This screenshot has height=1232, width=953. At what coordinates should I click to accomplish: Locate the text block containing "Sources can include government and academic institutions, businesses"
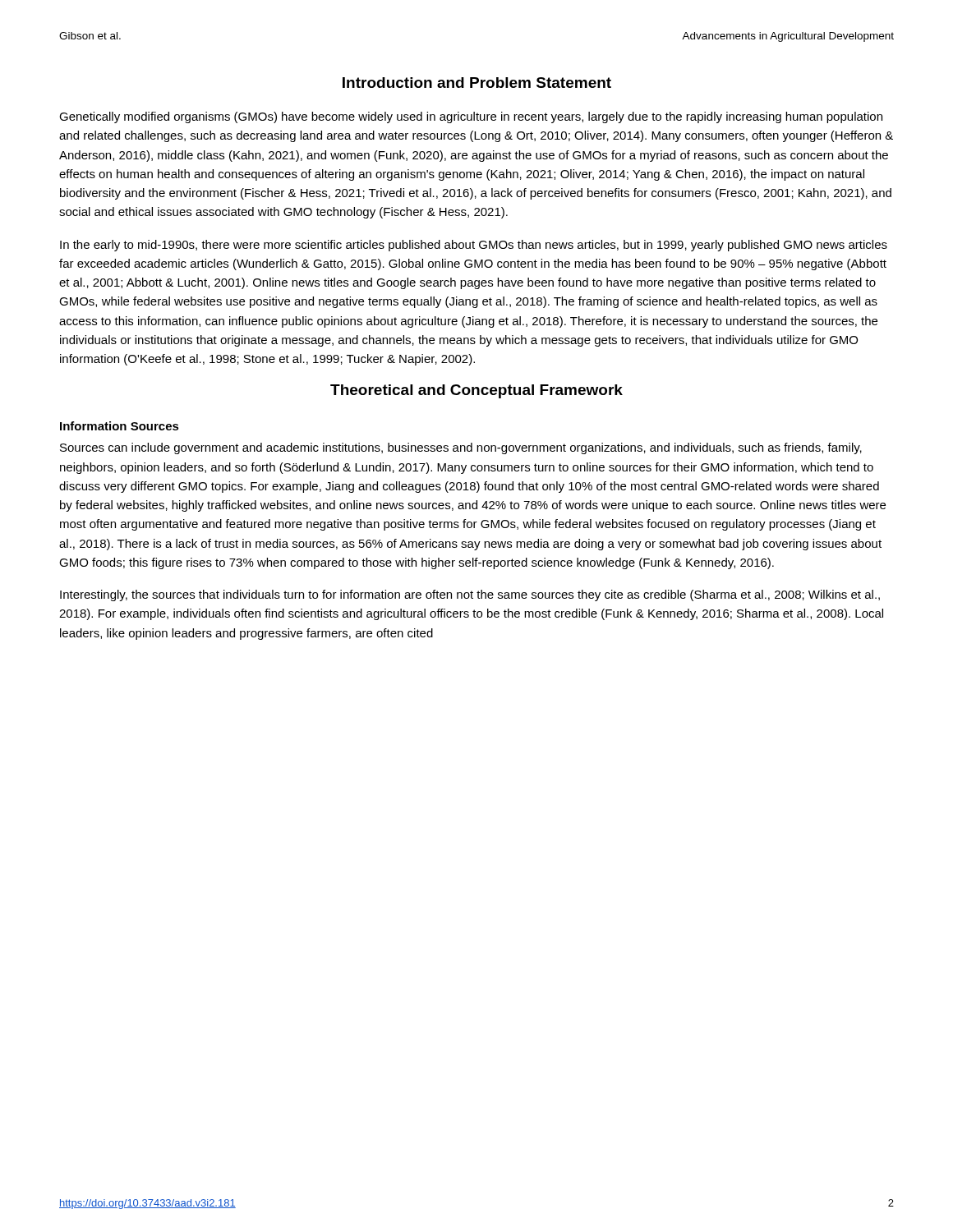coord(473,505)
